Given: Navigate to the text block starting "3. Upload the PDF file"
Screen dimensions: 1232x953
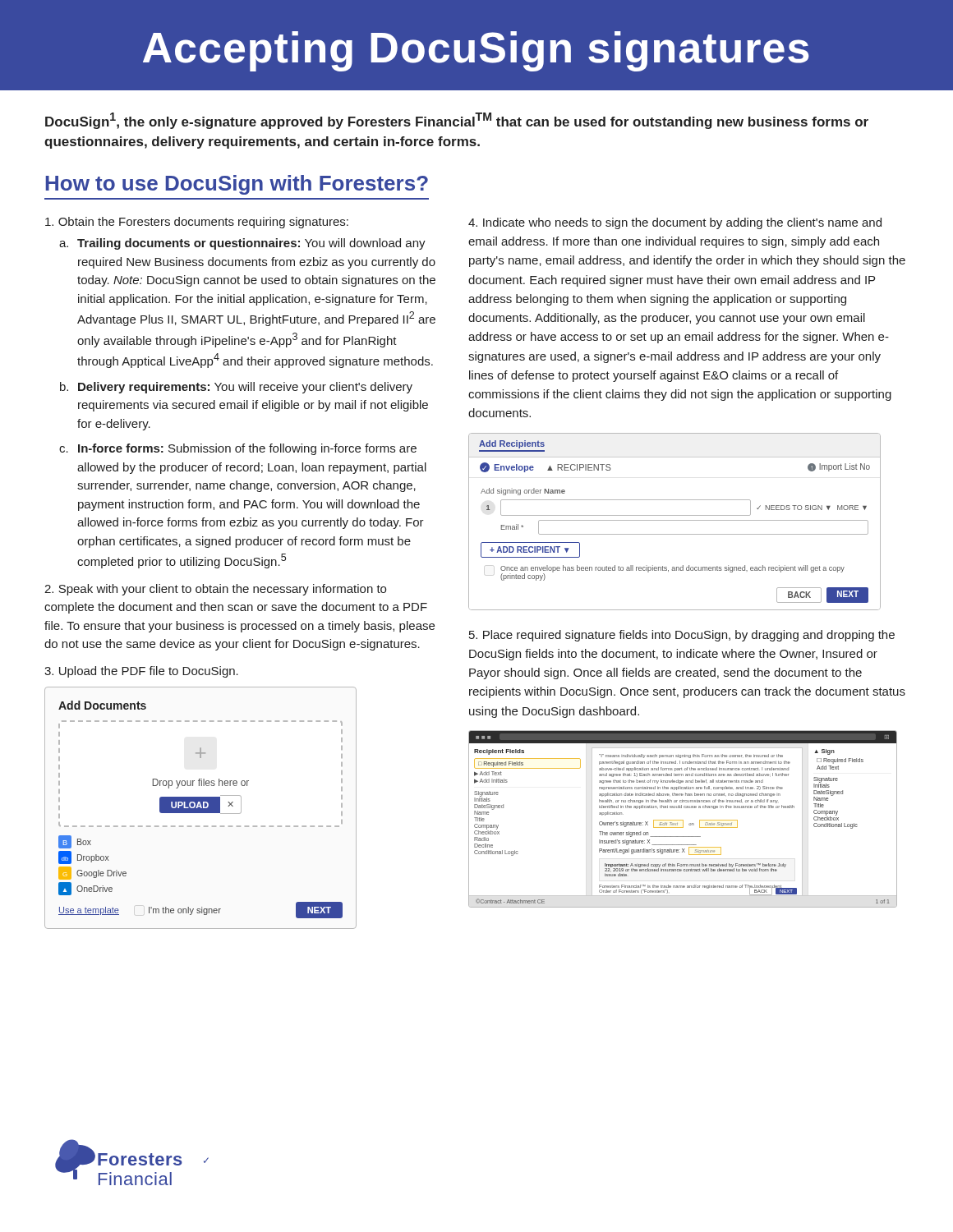Looking at the screenshot, I should (x=242, y=671).
